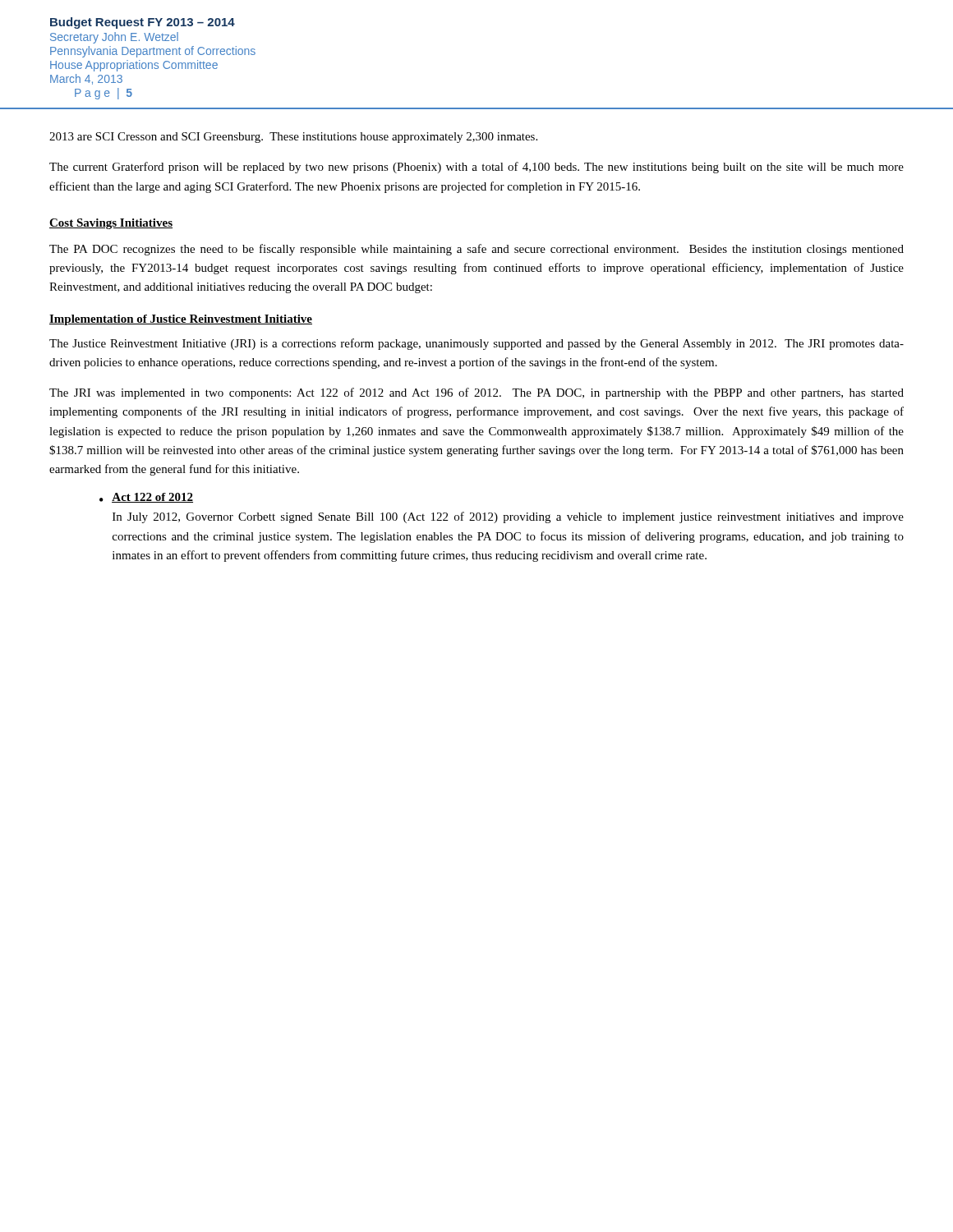953x1232 pixels.
Task: Find the block on this page that starts "The JRI was"
Action: (x=476, y=431)
